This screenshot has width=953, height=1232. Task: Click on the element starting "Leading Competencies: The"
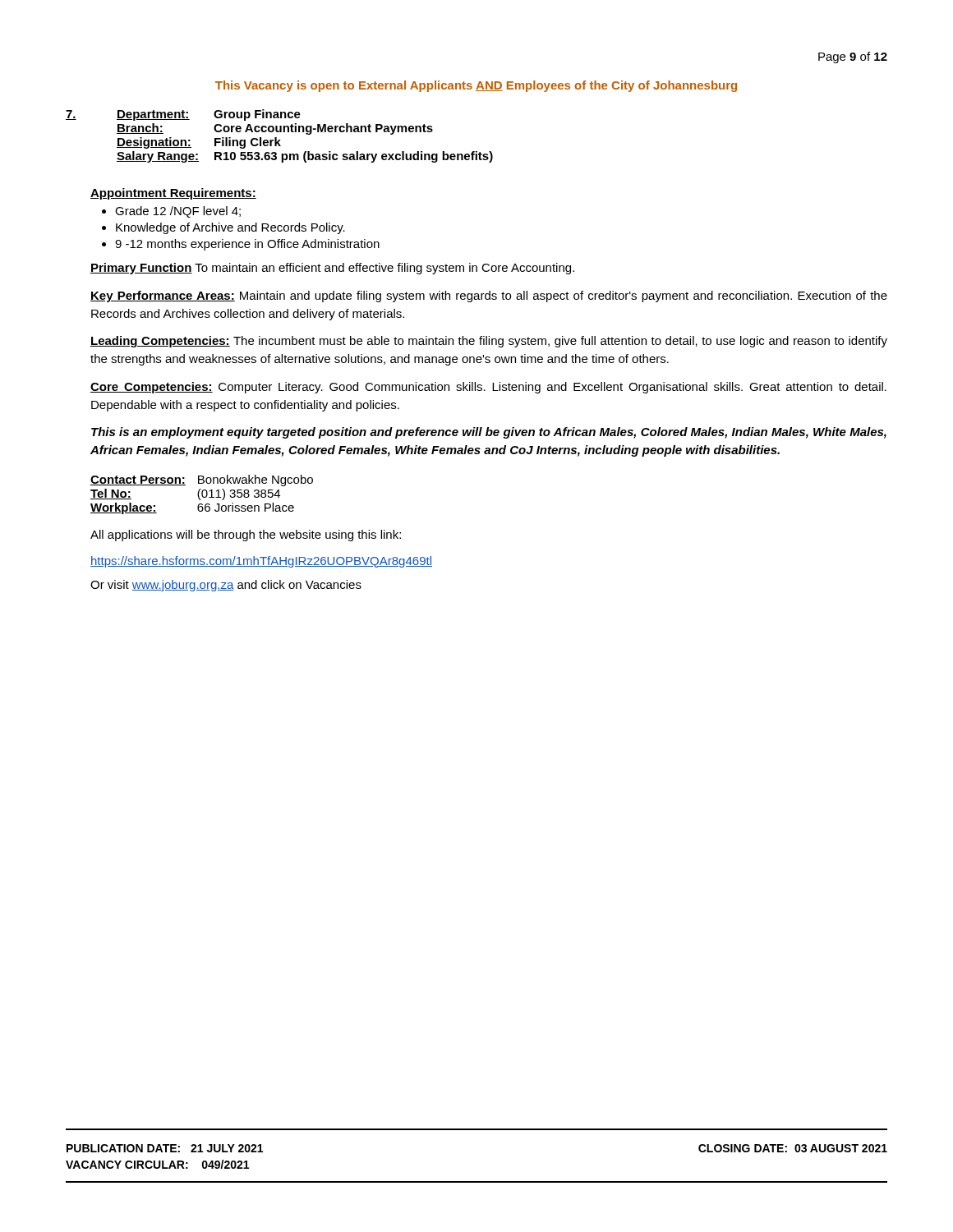(489, 350)
